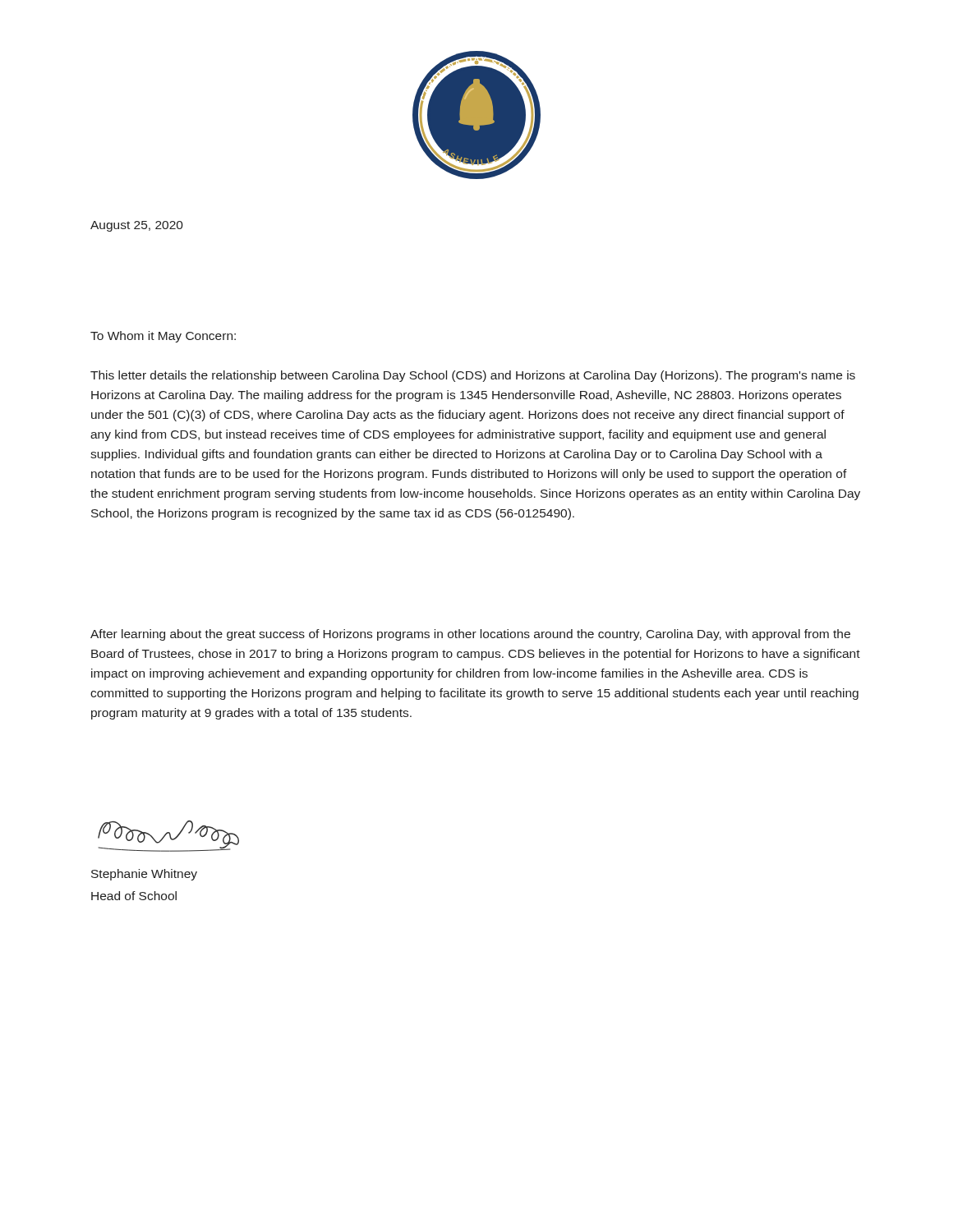953x1232 pixels.
Task: Find "To Whom it May Concern:" on this page
Action: pyautogui.click(x=164, y=336)
